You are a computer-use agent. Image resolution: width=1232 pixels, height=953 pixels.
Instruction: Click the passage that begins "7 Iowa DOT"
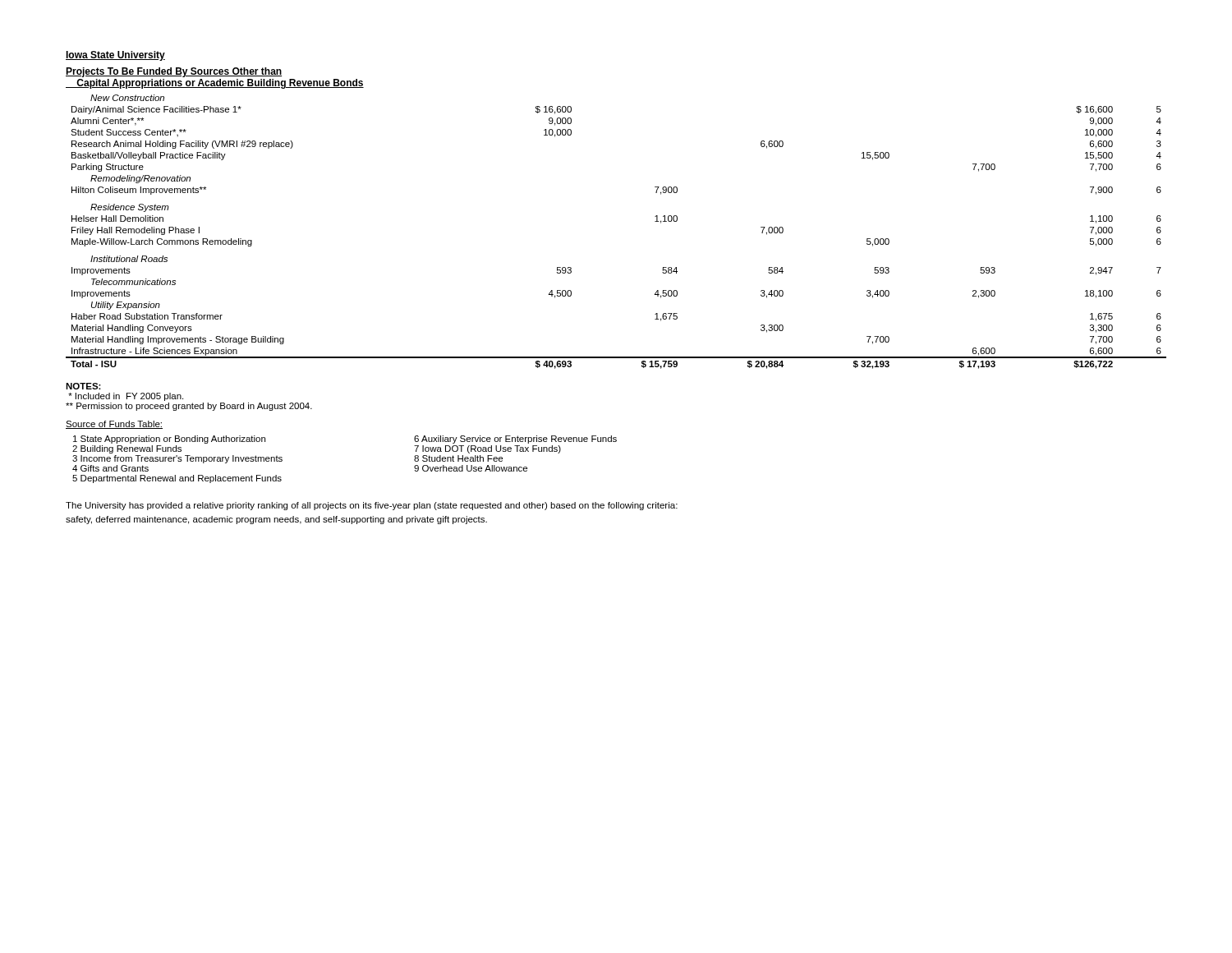(x=488, y=449)
